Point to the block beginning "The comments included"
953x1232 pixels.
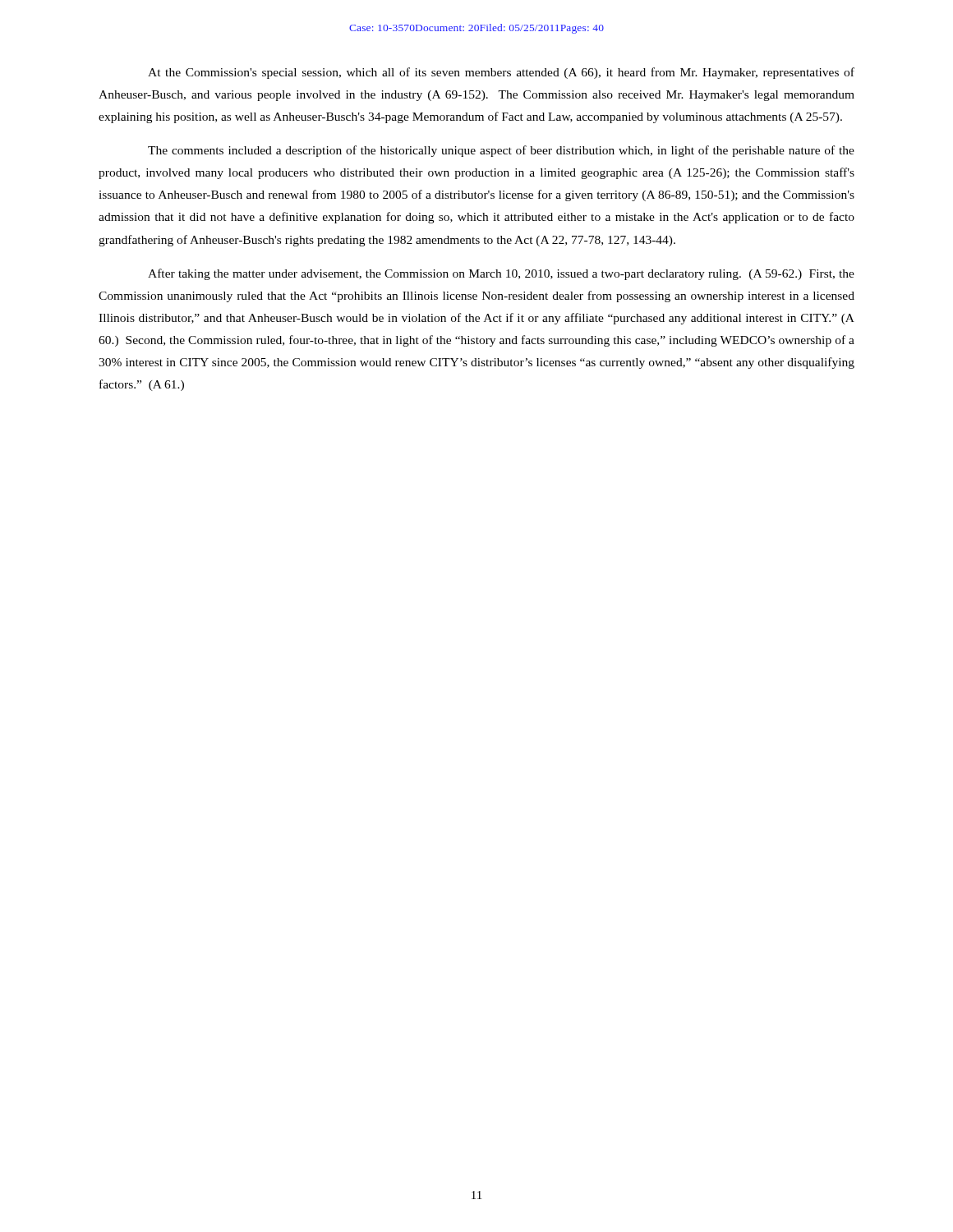(476, 195)
